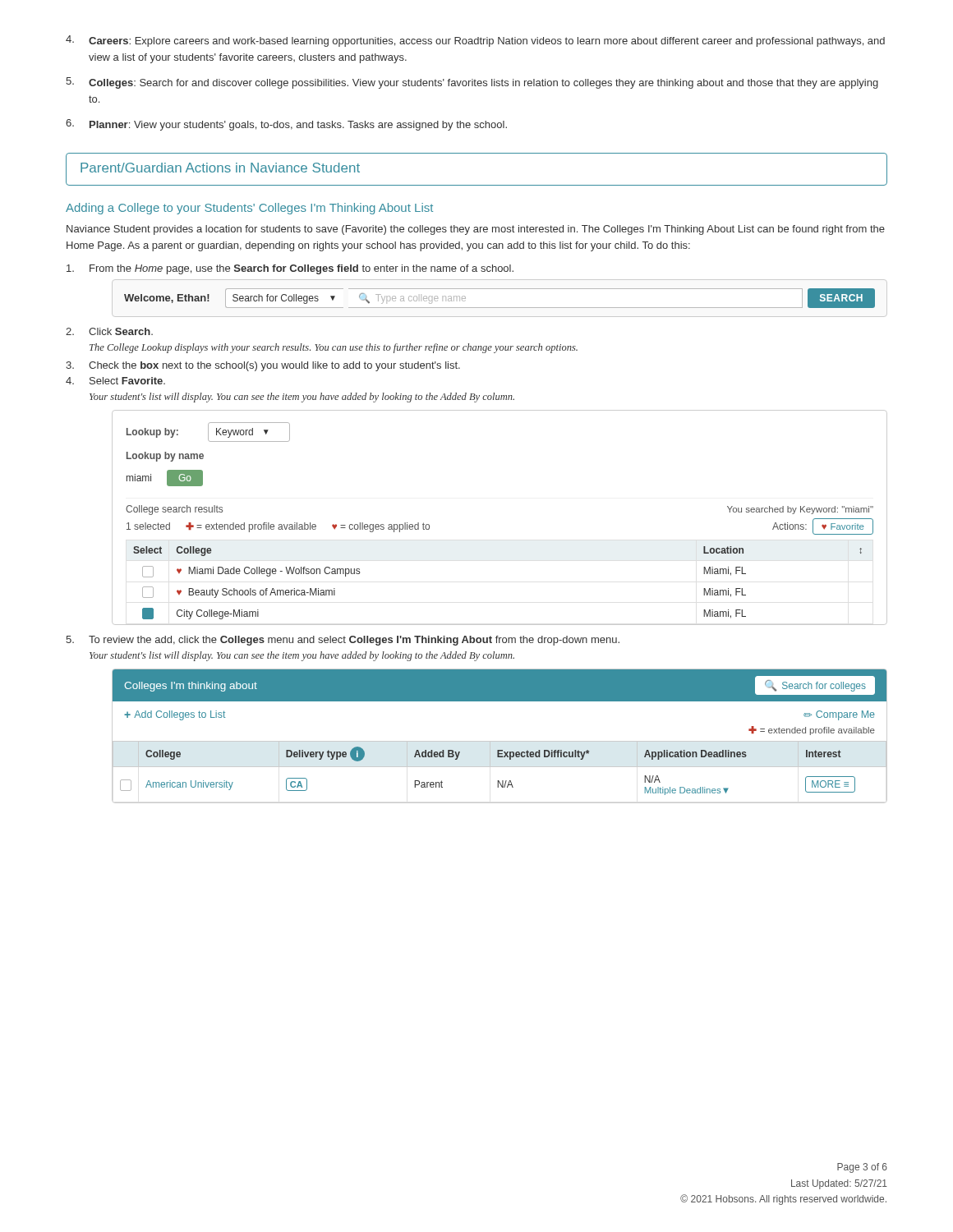Click on the text starting "2. Click Search."

tap(109, 331)
